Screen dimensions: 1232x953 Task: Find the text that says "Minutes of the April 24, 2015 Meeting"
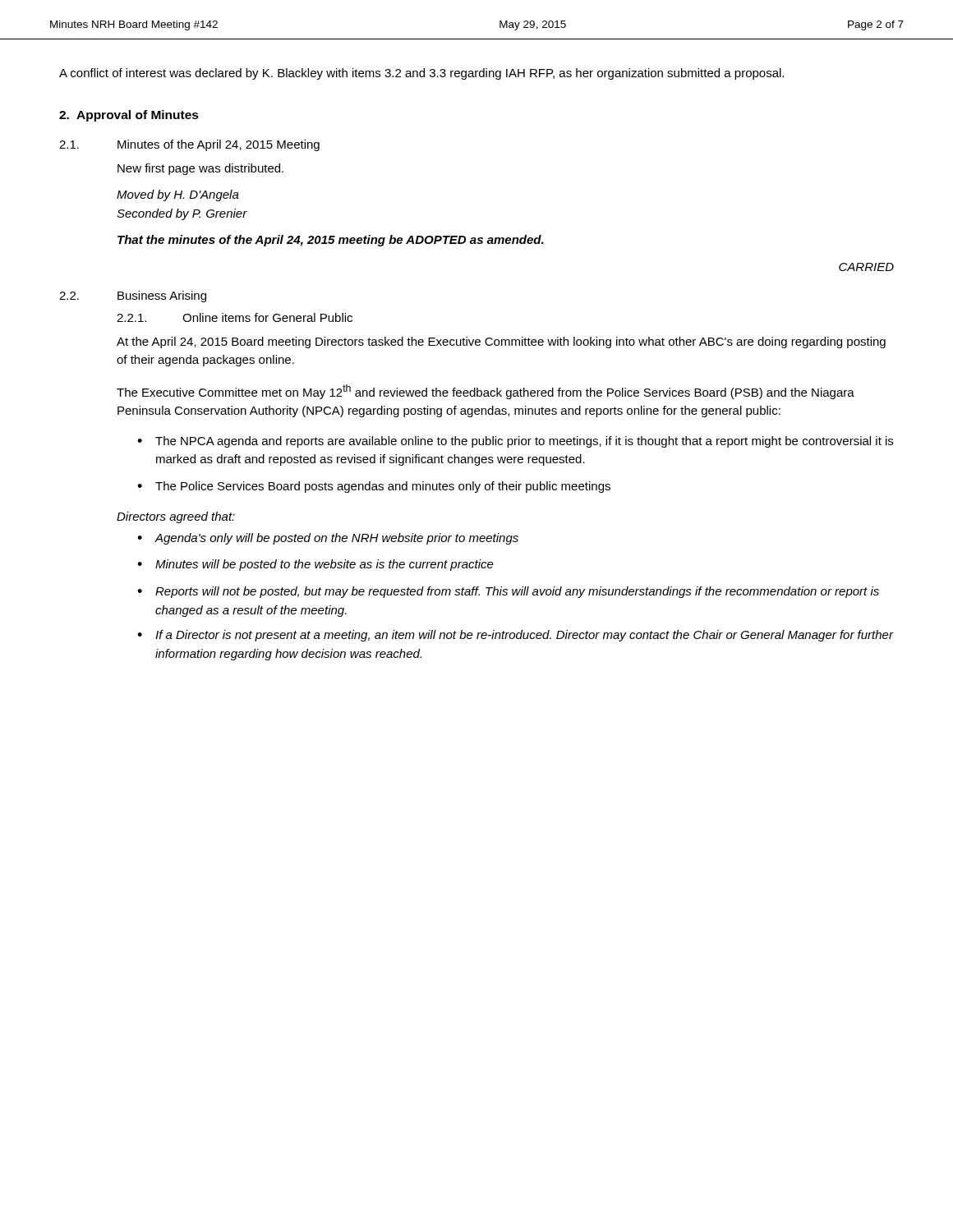pos(218,144)
